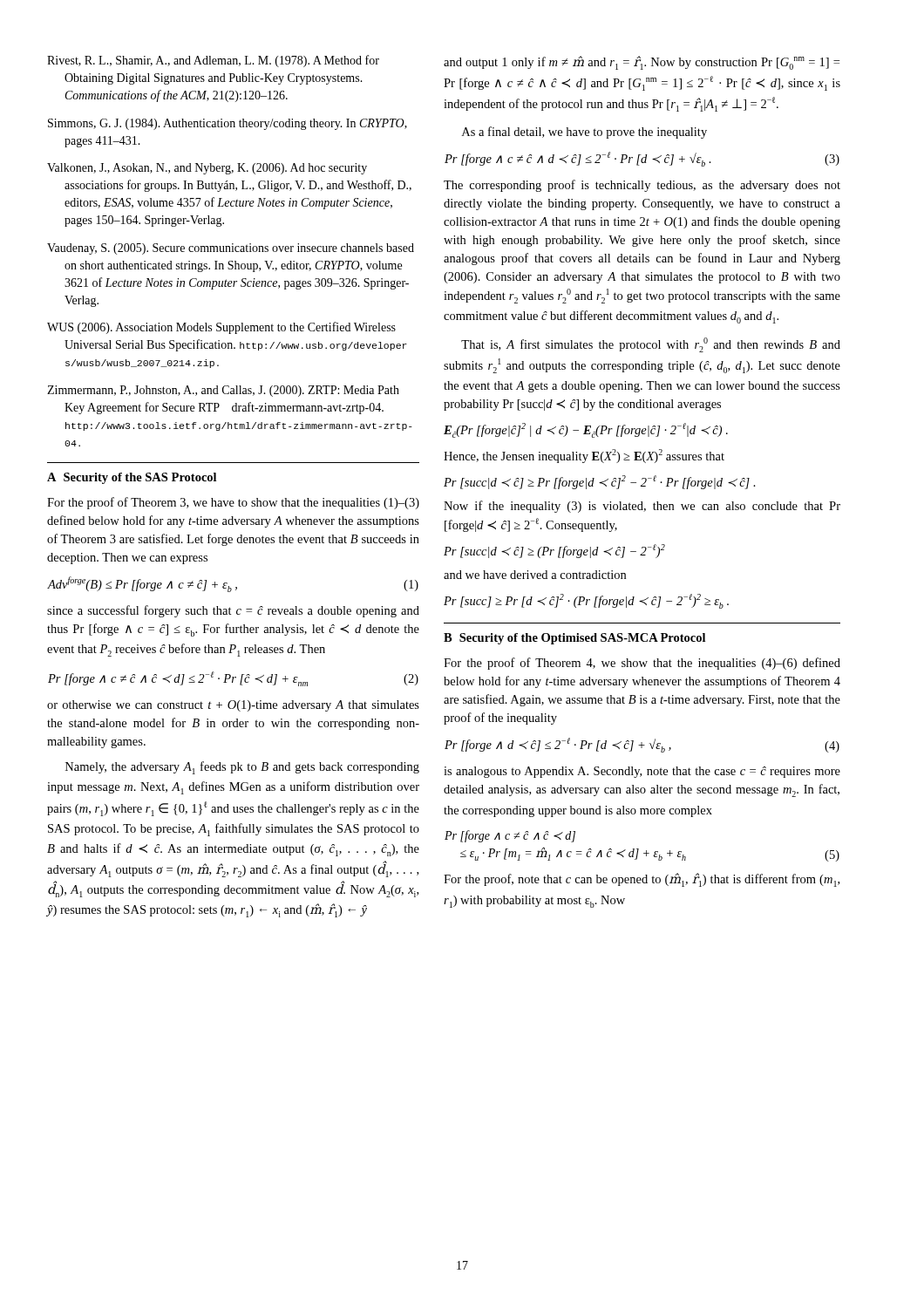Point to the text starting "The corresponding proof is technically tedious,"
The image size is (924, 1308).
point(642,295)
